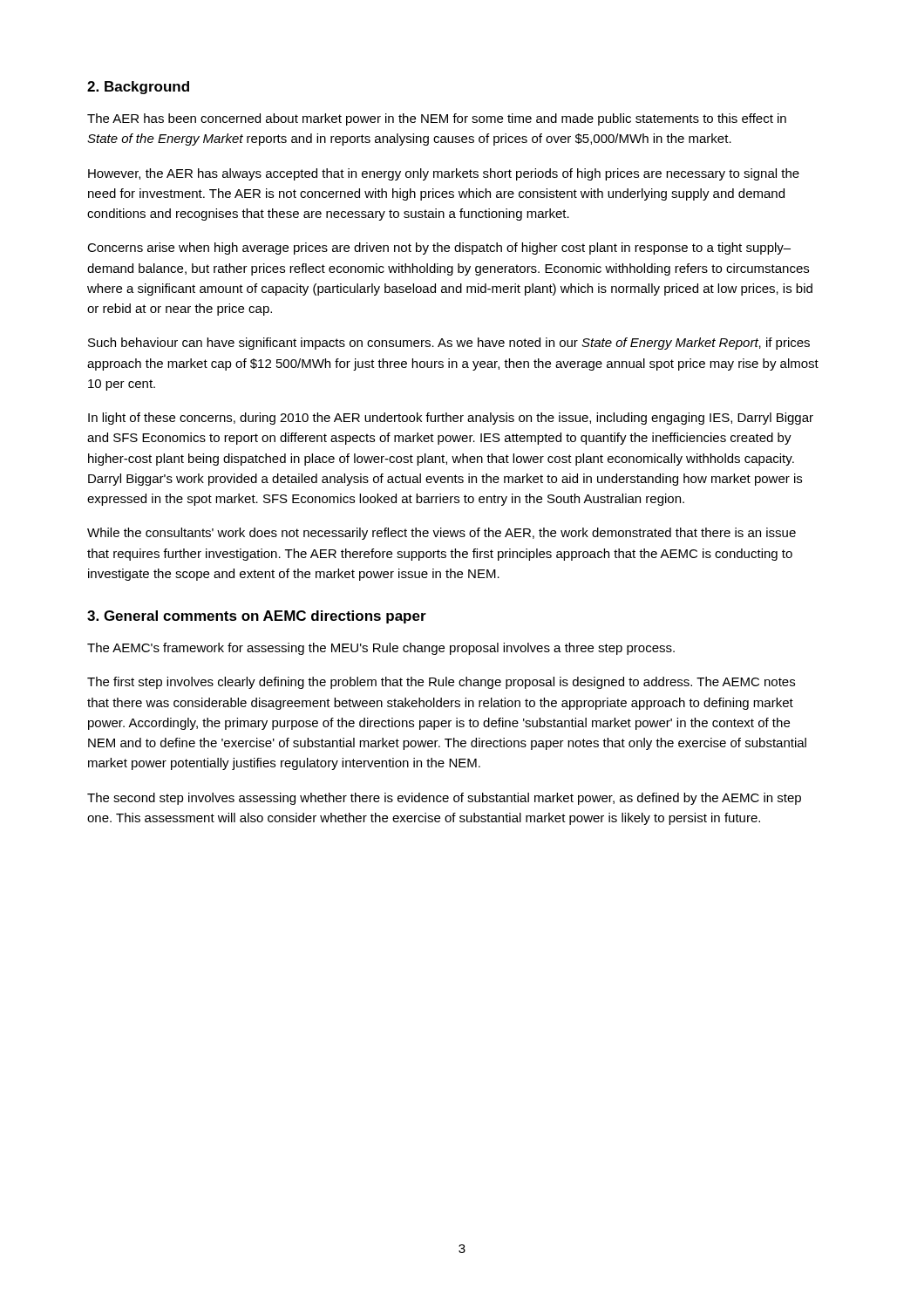The width and height of the screenshot is (924, 1308).
Task: Click on the text block that reads "Concerns arise when high average"
Action: coord(450,278)
